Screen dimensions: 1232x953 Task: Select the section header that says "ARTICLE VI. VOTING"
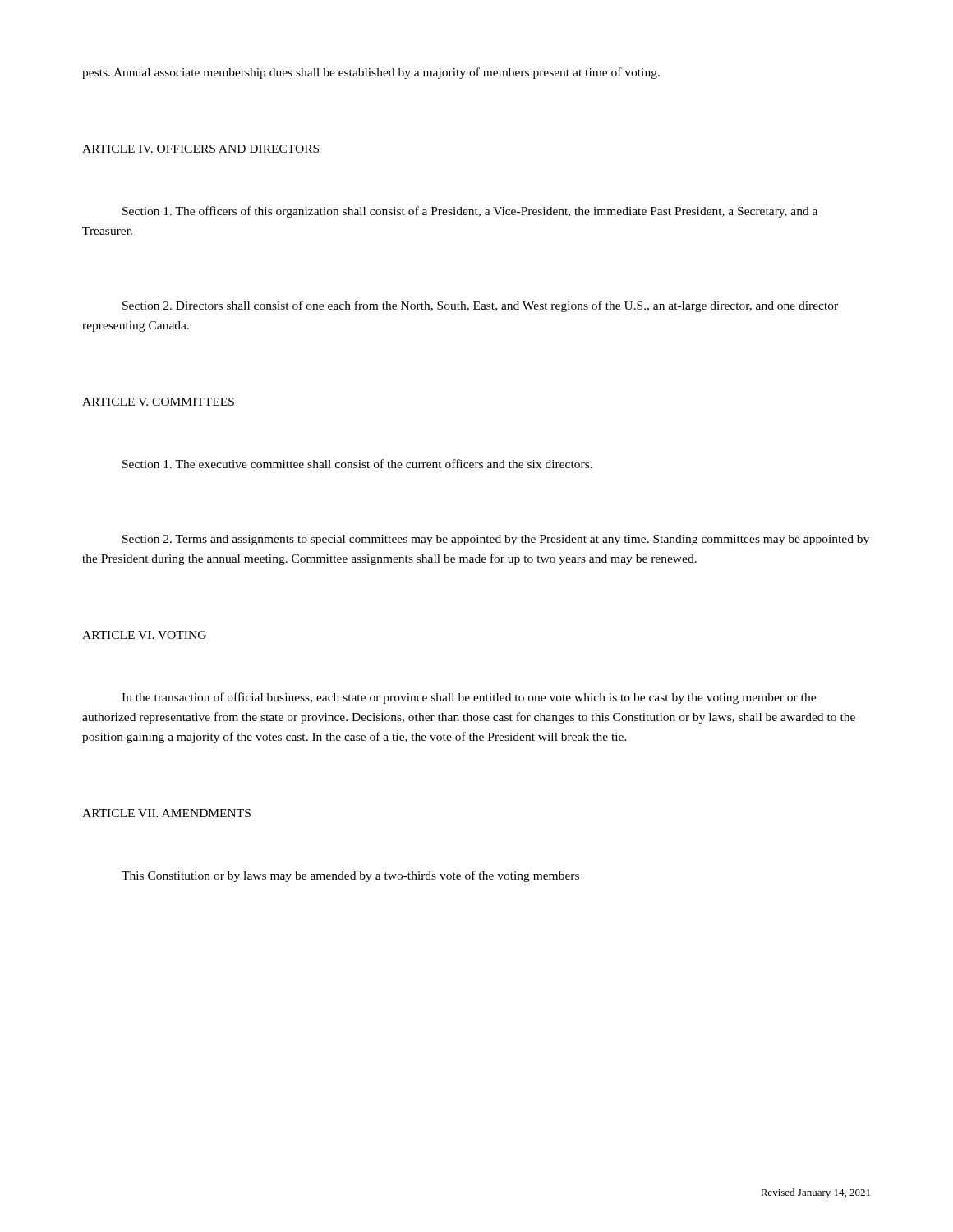[144, 635]
